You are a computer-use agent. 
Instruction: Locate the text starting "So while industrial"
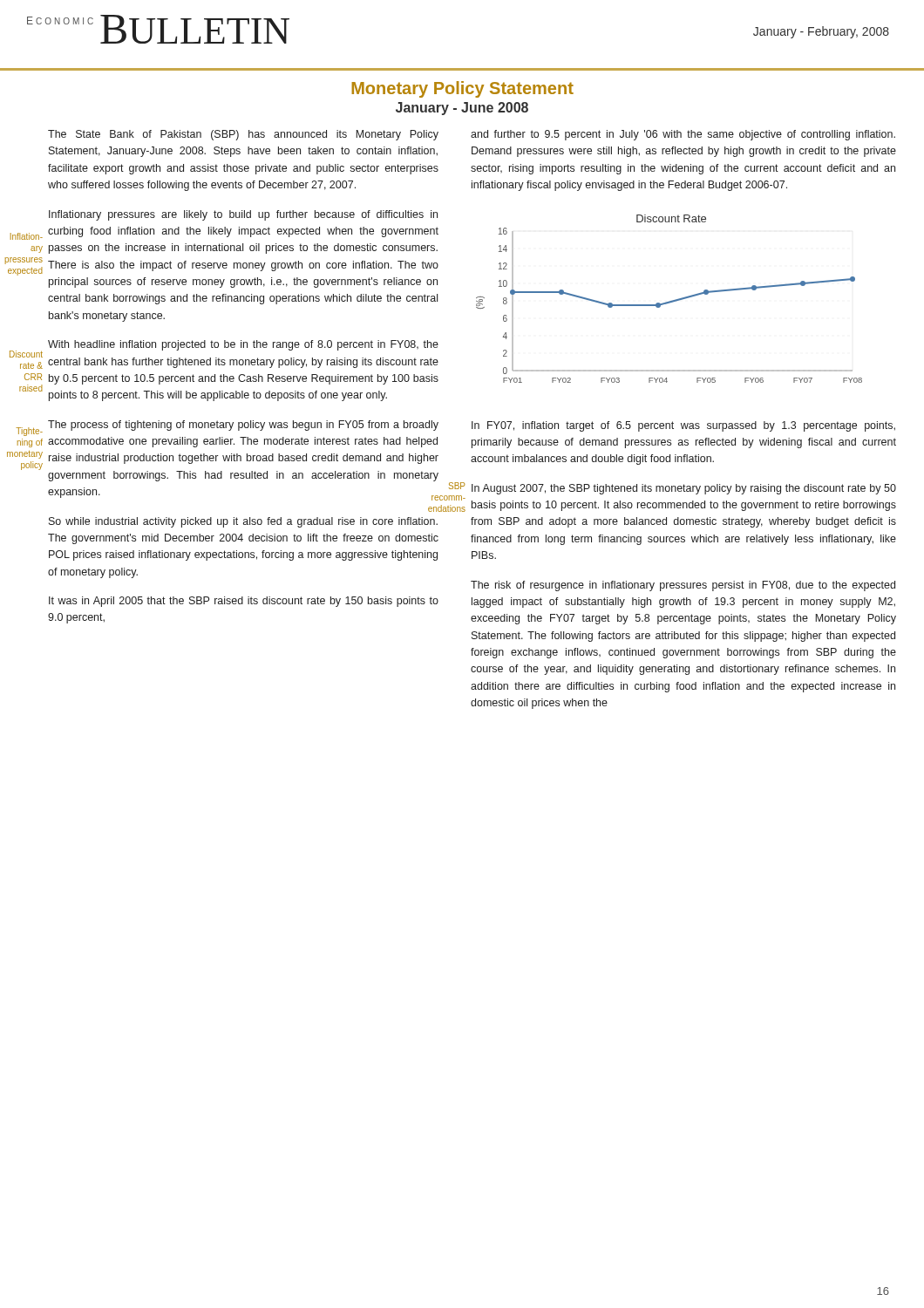pyautogui.click(x=243, y=546)
